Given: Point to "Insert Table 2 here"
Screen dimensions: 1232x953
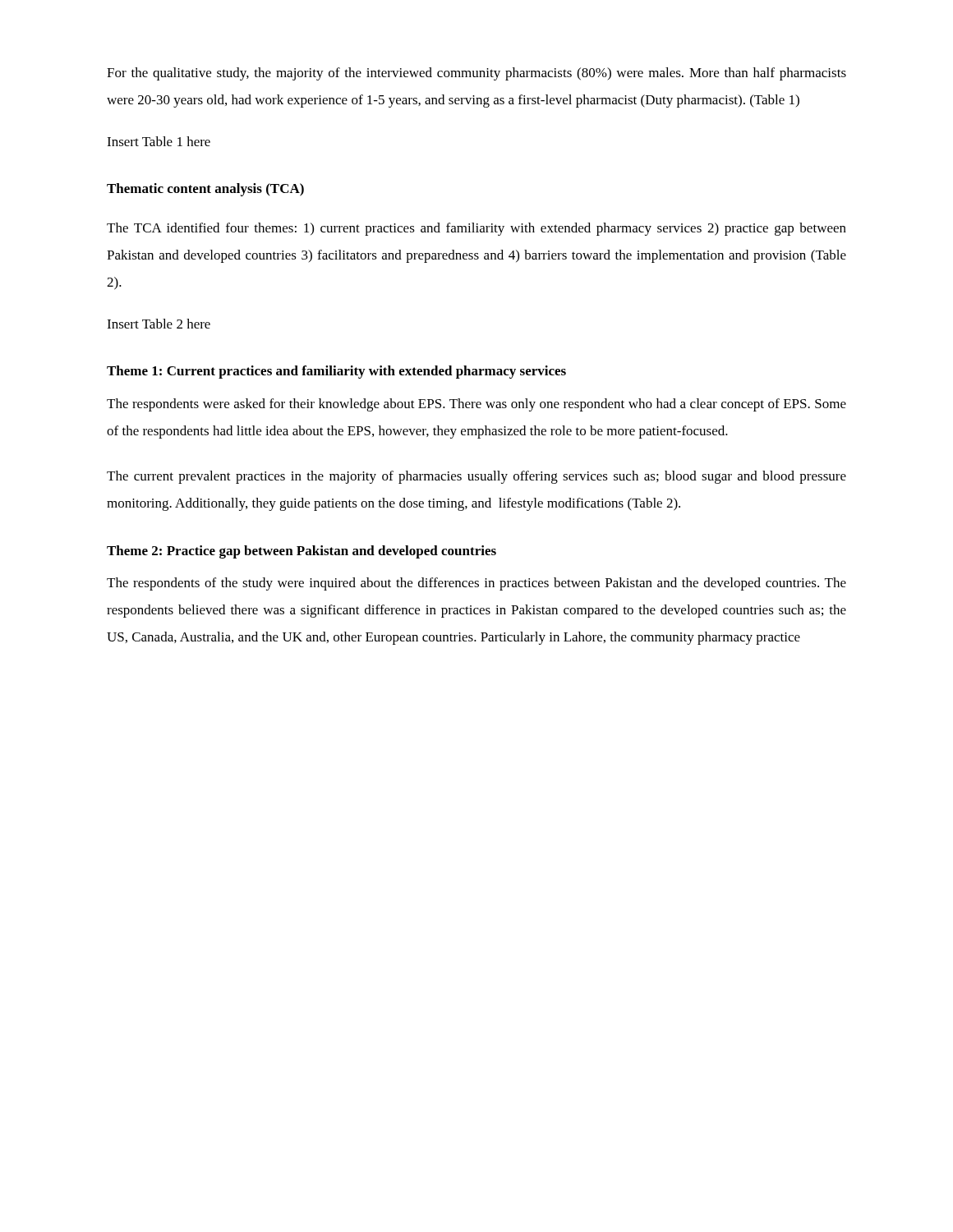Looking at the screenshot, I should [x=159, y=324].
